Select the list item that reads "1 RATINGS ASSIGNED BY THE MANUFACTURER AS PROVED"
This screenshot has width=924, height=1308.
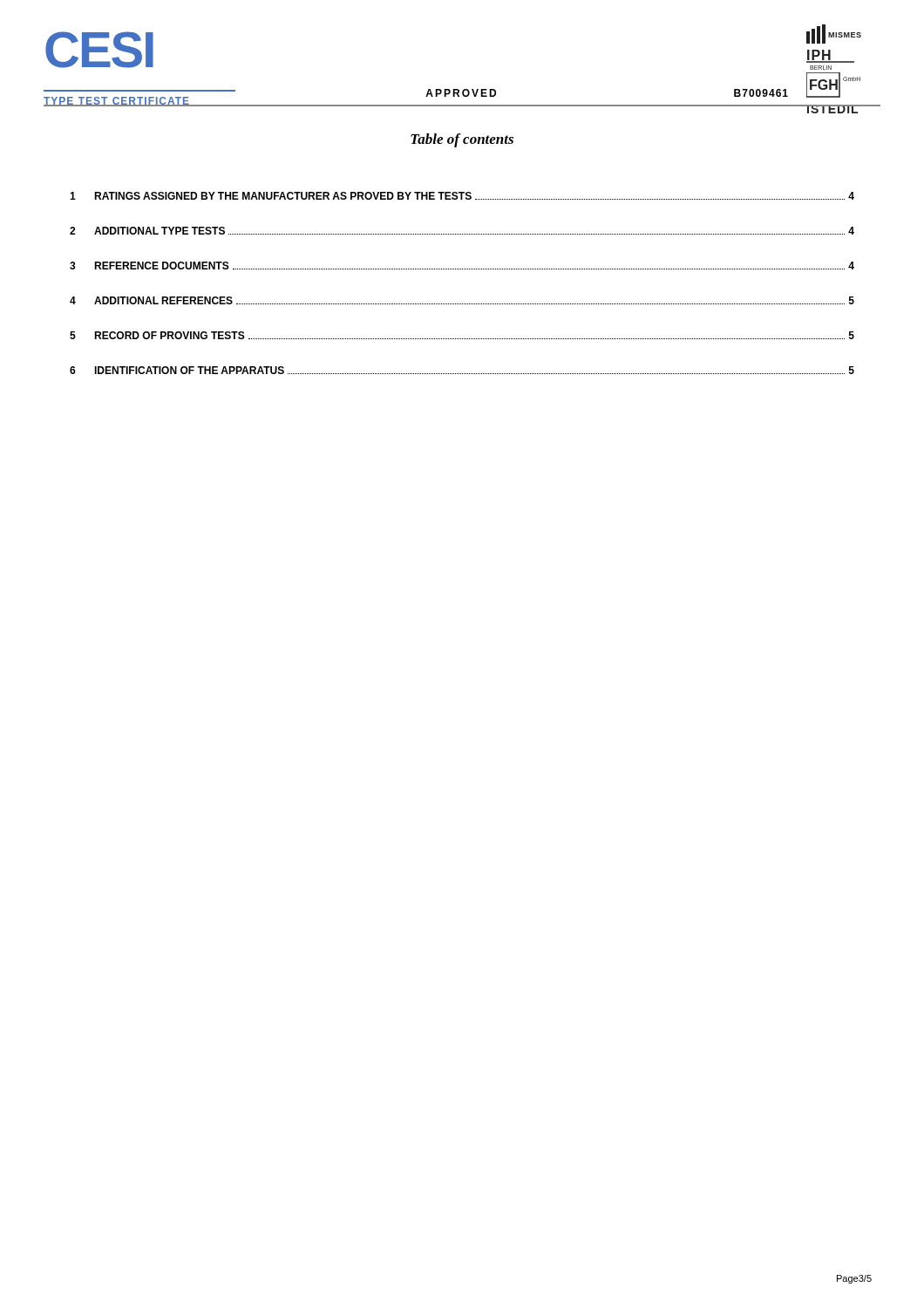(x=462, y=196)
